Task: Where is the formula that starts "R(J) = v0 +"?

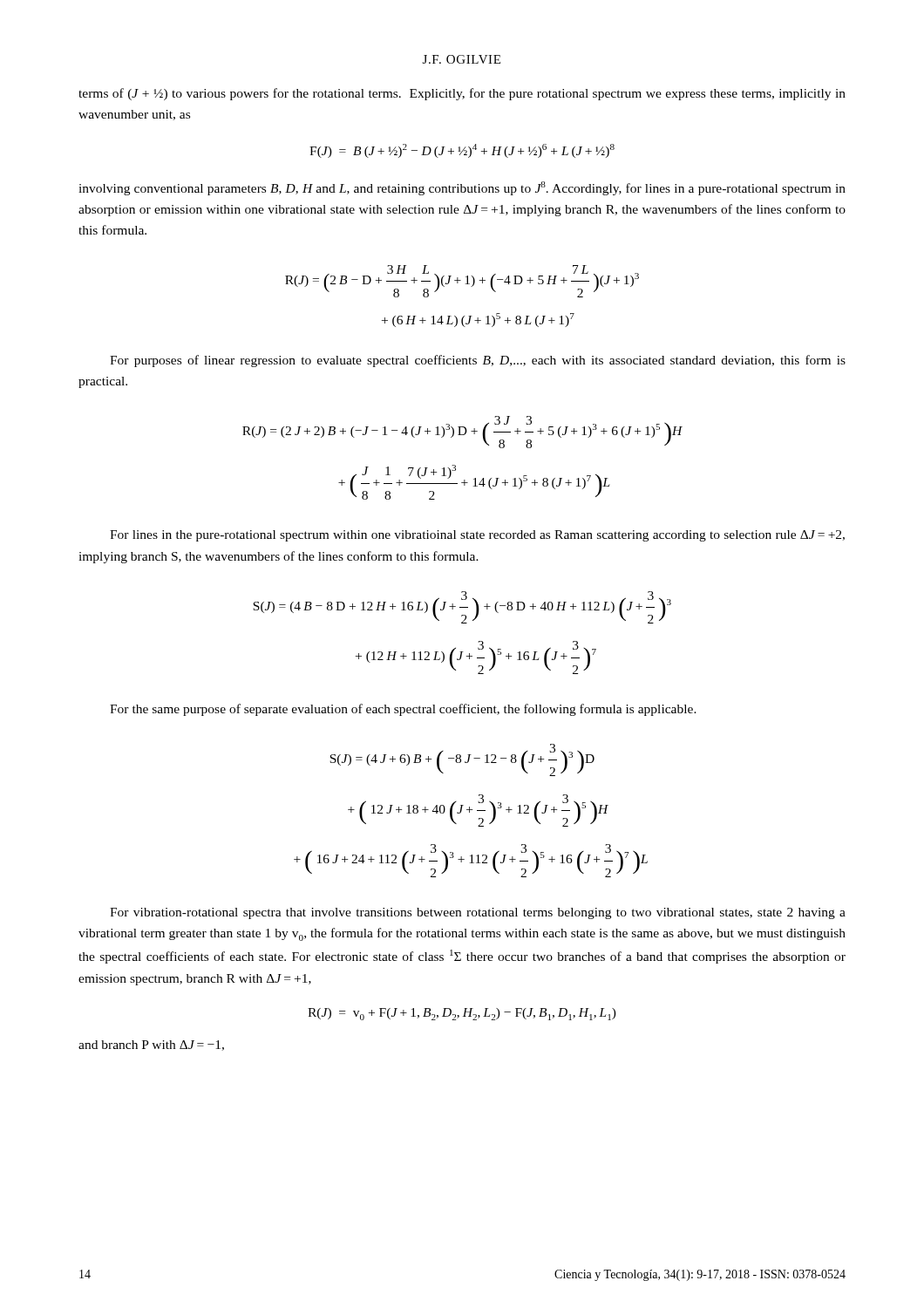Action: 462,1013
